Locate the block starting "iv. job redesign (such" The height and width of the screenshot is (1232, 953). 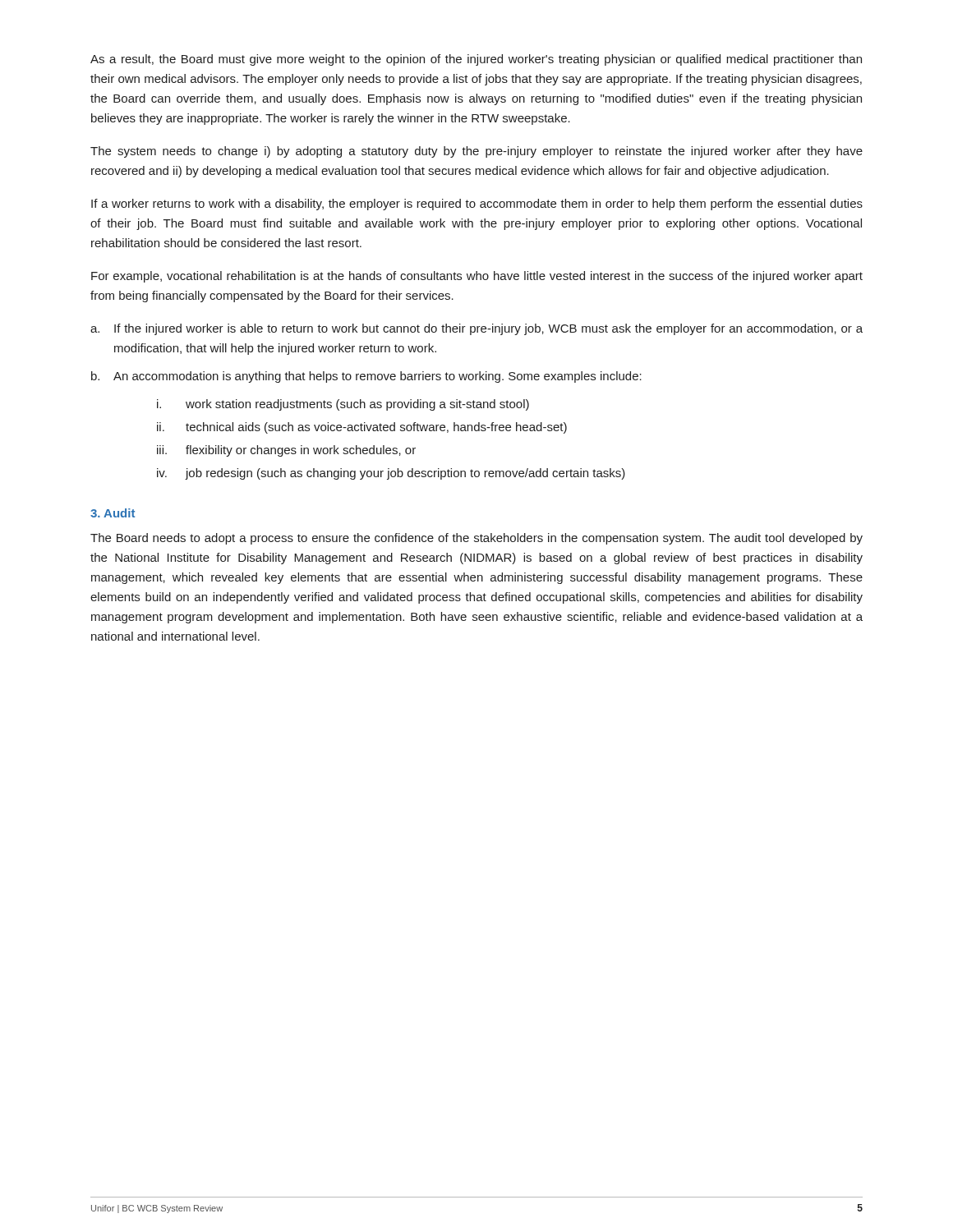tap(509, 473)
